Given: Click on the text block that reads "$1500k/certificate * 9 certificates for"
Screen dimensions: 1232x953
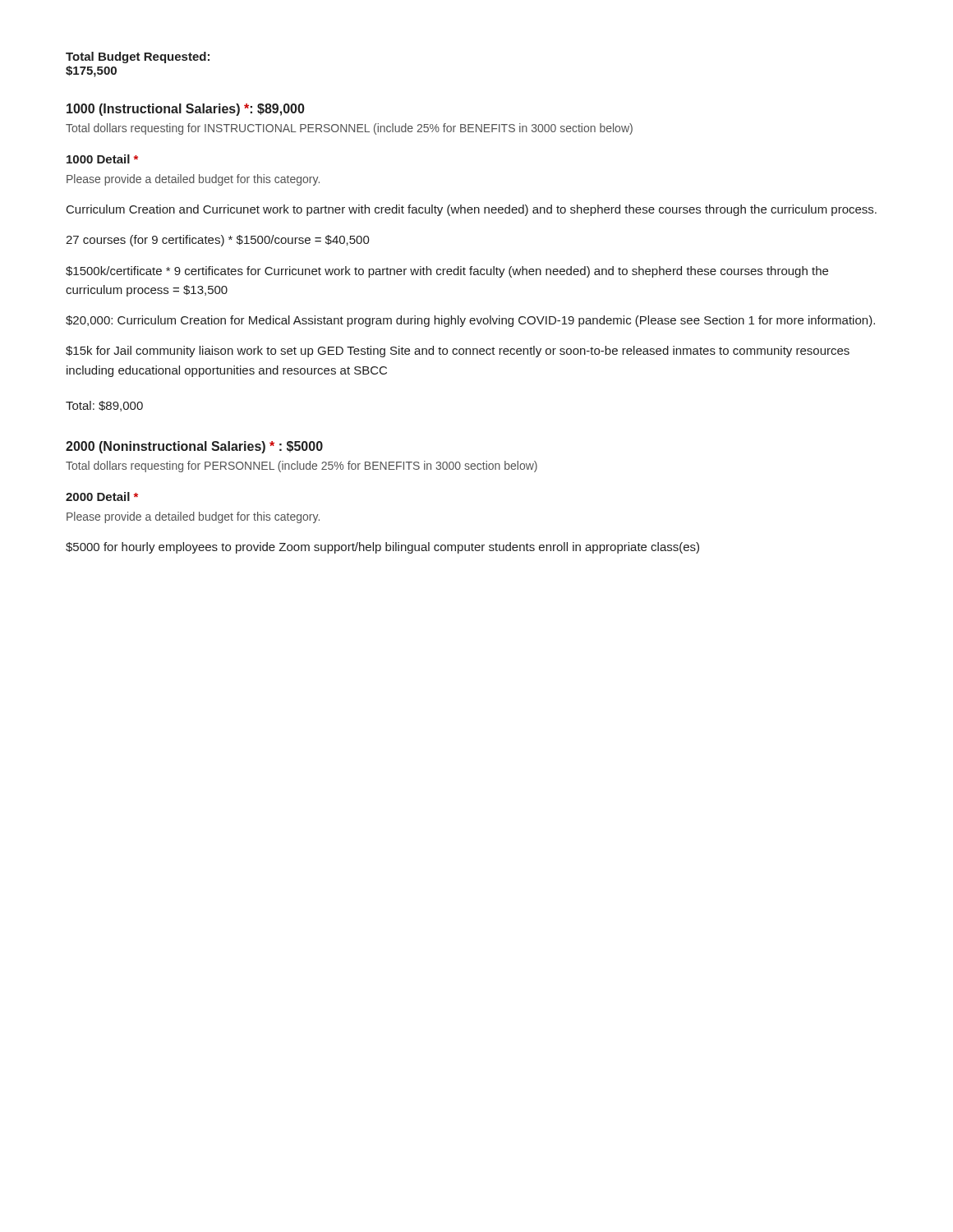Looking at the screenshot, I should [476, 280].
